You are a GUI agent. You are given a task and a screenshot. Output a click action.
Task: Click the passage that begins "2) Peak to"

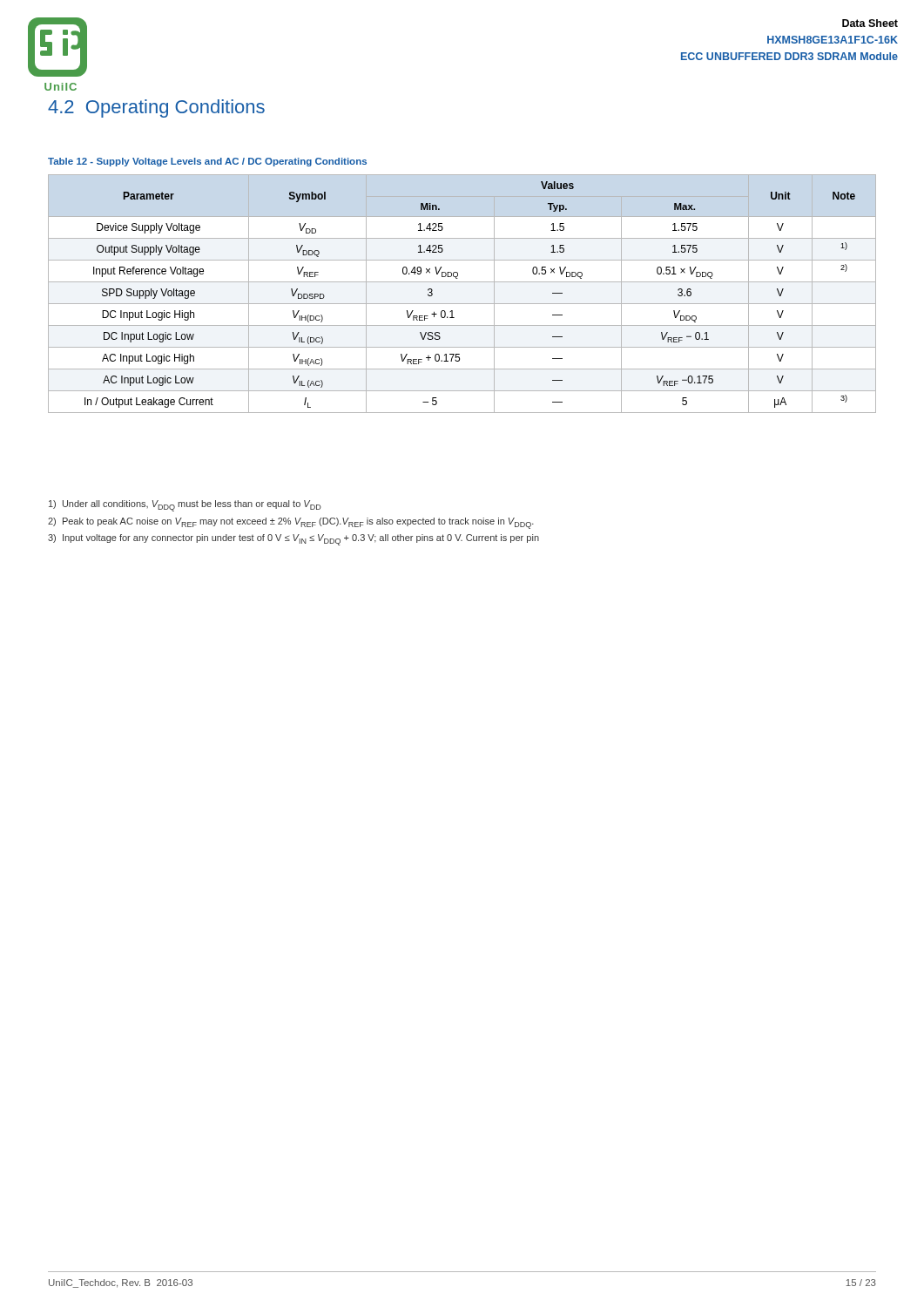point(291,522)
